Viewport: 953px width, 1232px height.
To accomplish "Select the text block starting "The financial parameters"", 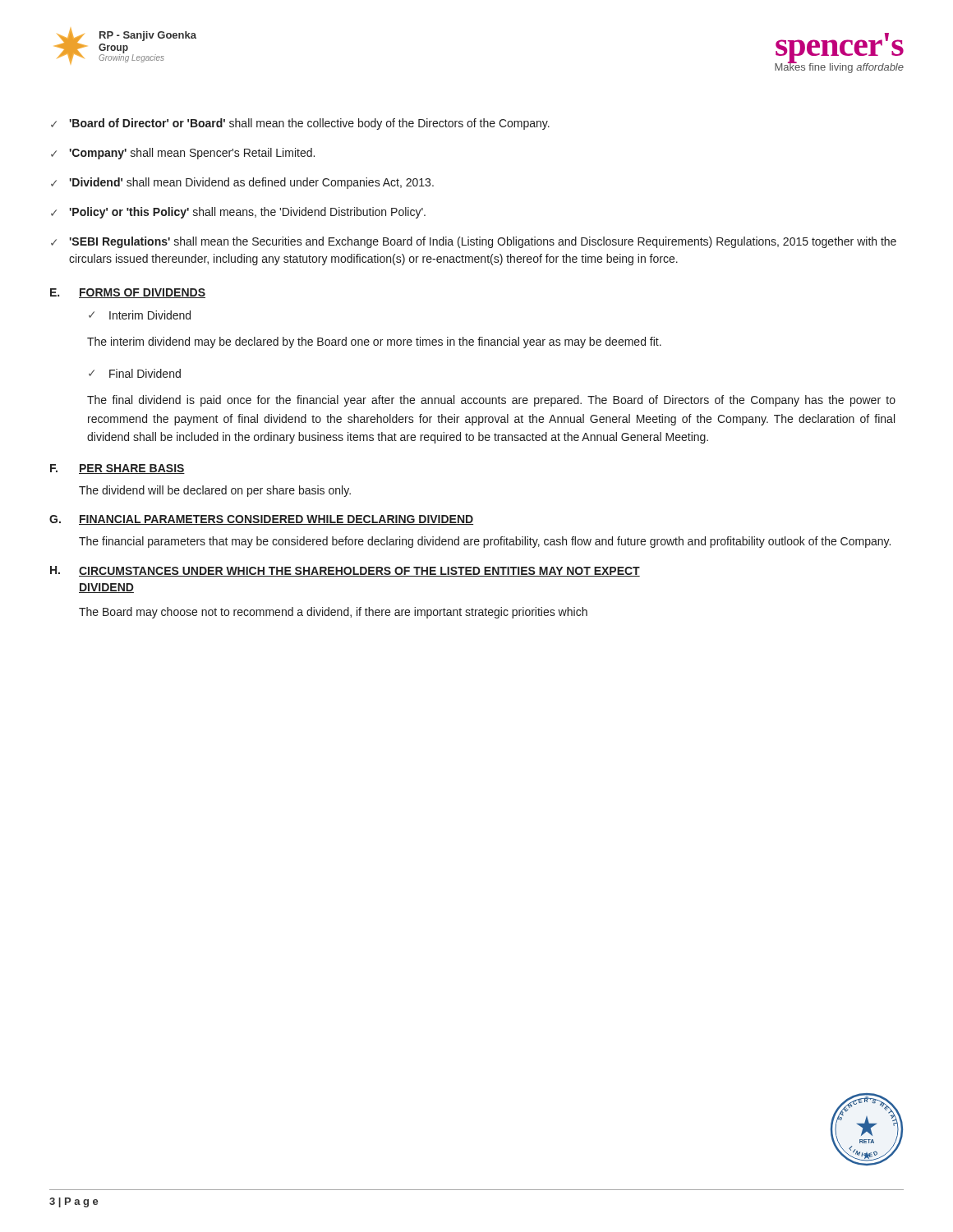I will pyautogui.click(x=485, y=541).
